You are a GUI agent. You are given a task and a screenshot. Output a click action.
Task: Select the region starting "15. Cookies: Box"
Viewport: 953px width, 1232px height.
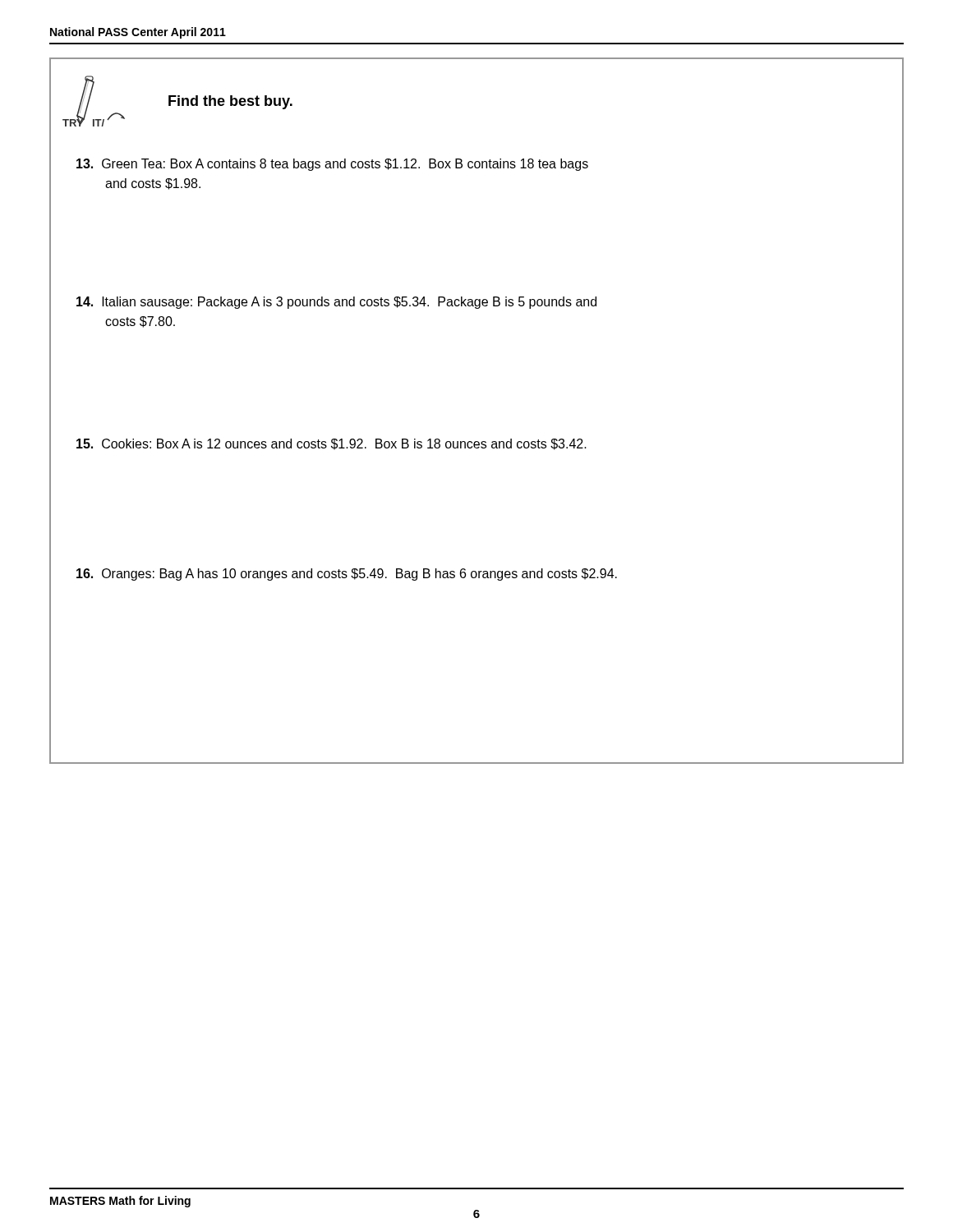pos(331,444)
